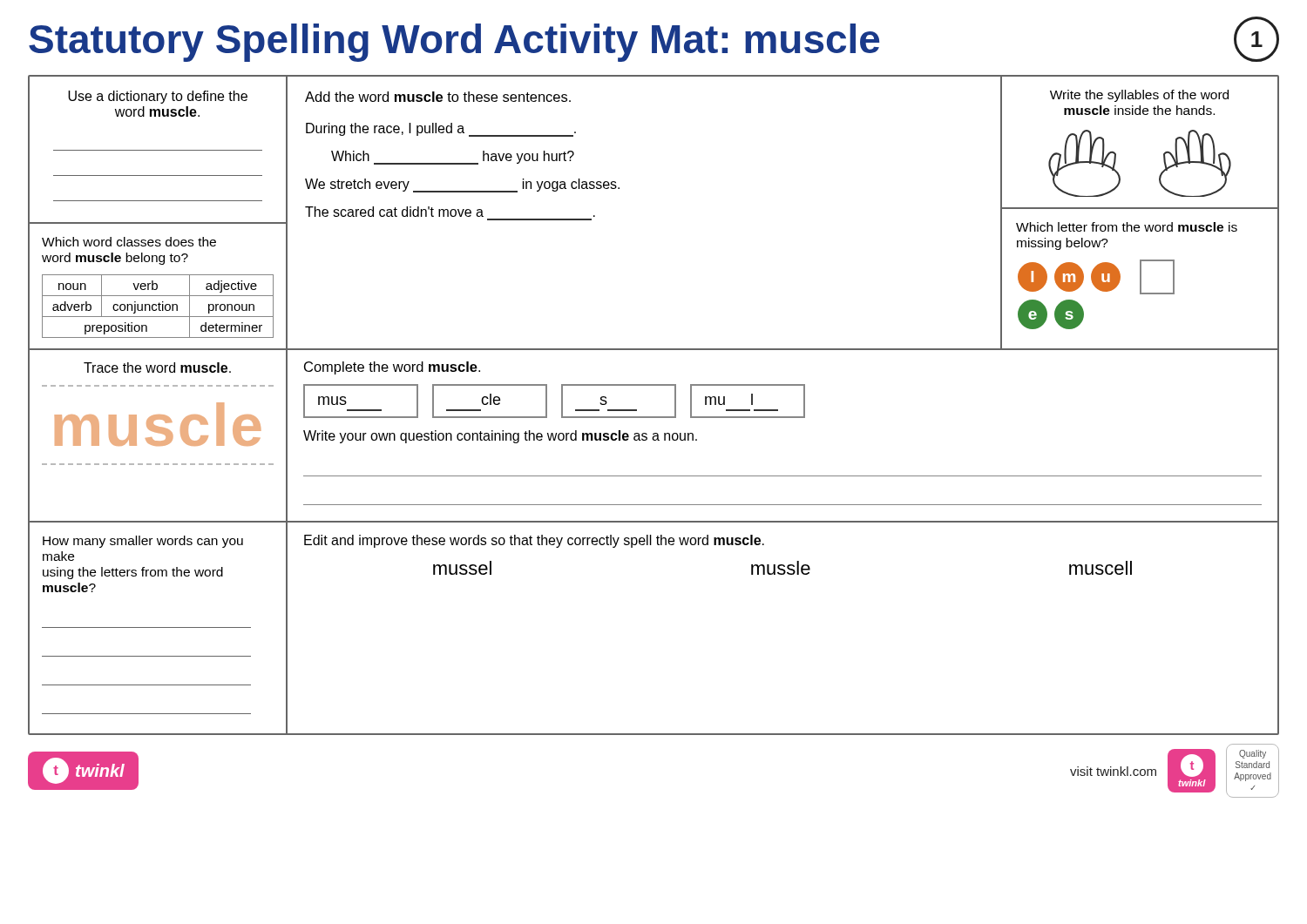Click on the region starting "Which word classes does"
The width and height of the screenshot is (1307, 924).
(x=129, y=249)
